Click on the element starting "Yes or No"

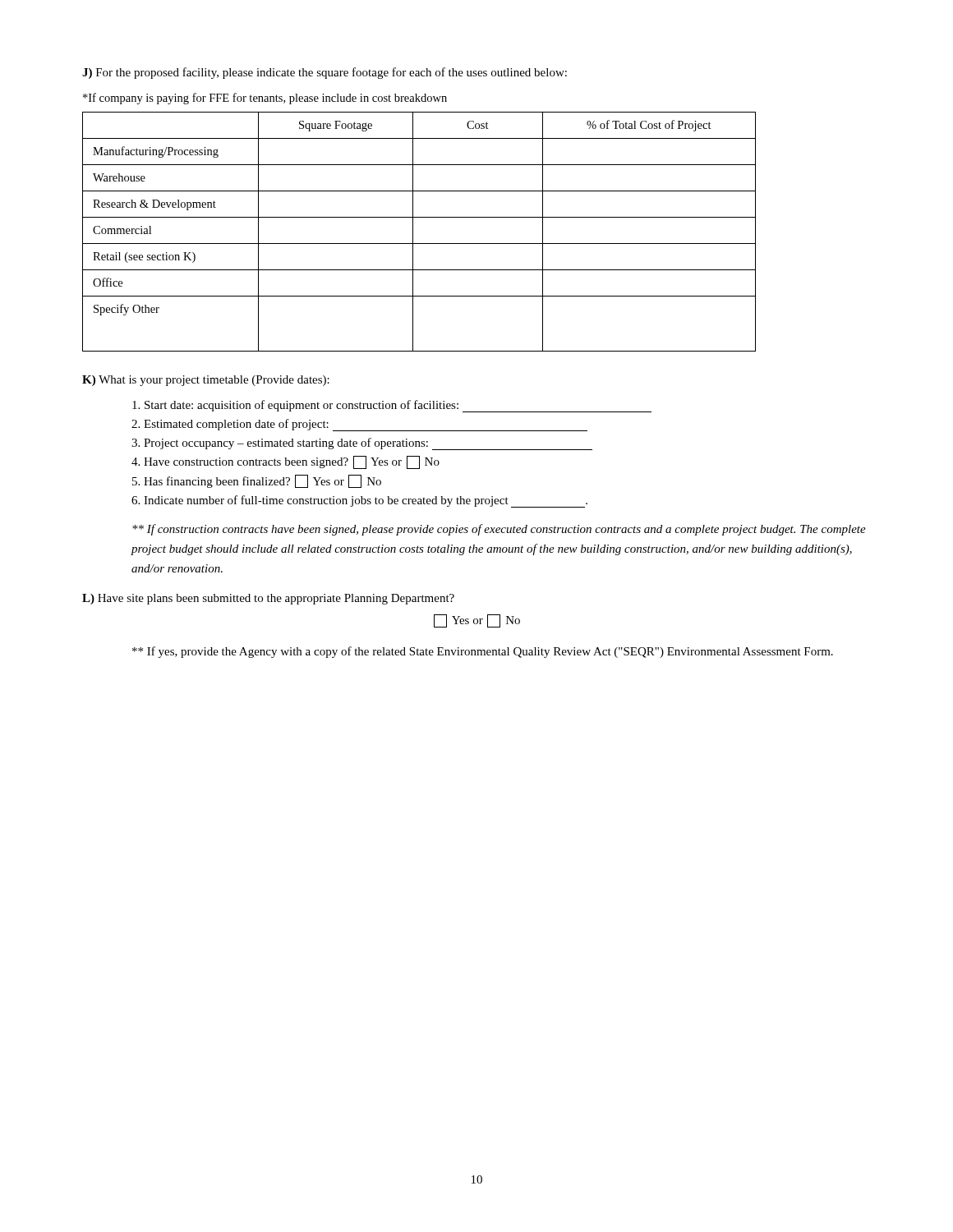pyautogui.click(x=477, y=620)
